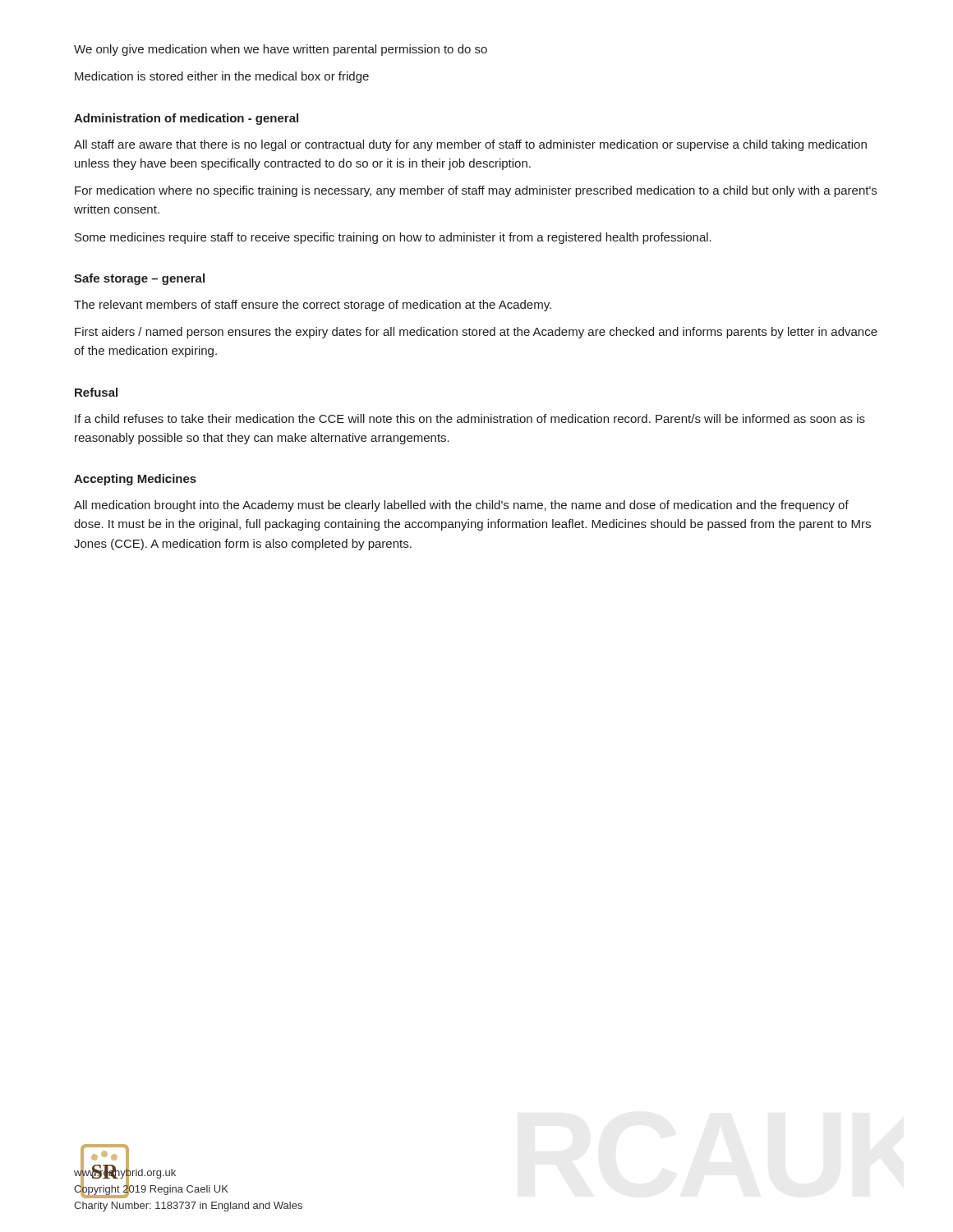Find the element starting "We only give medication when we"

pos(281,49)
